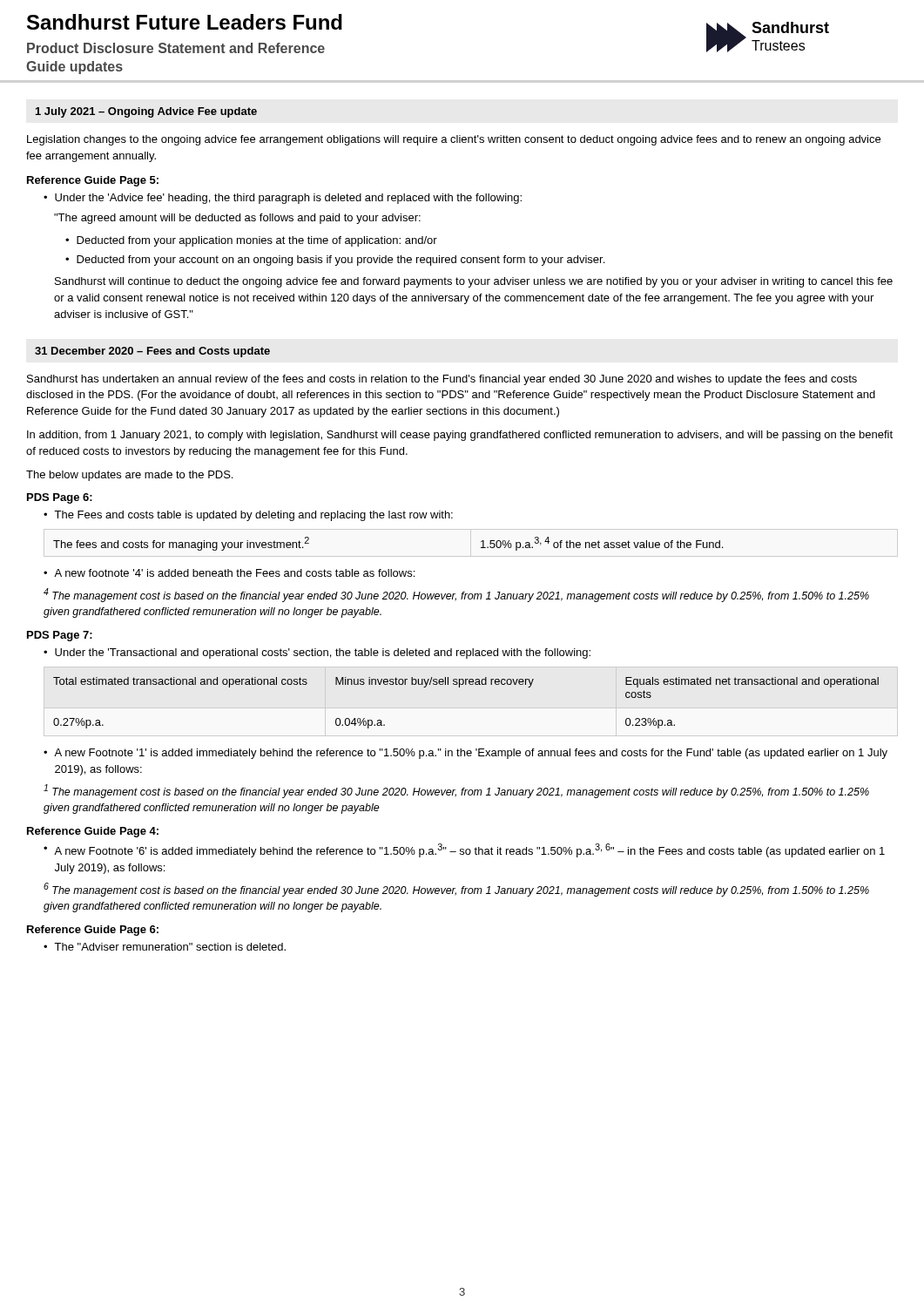Locate the block of text that opens with "• The Fees and costs table is updated"

(249, 515)
